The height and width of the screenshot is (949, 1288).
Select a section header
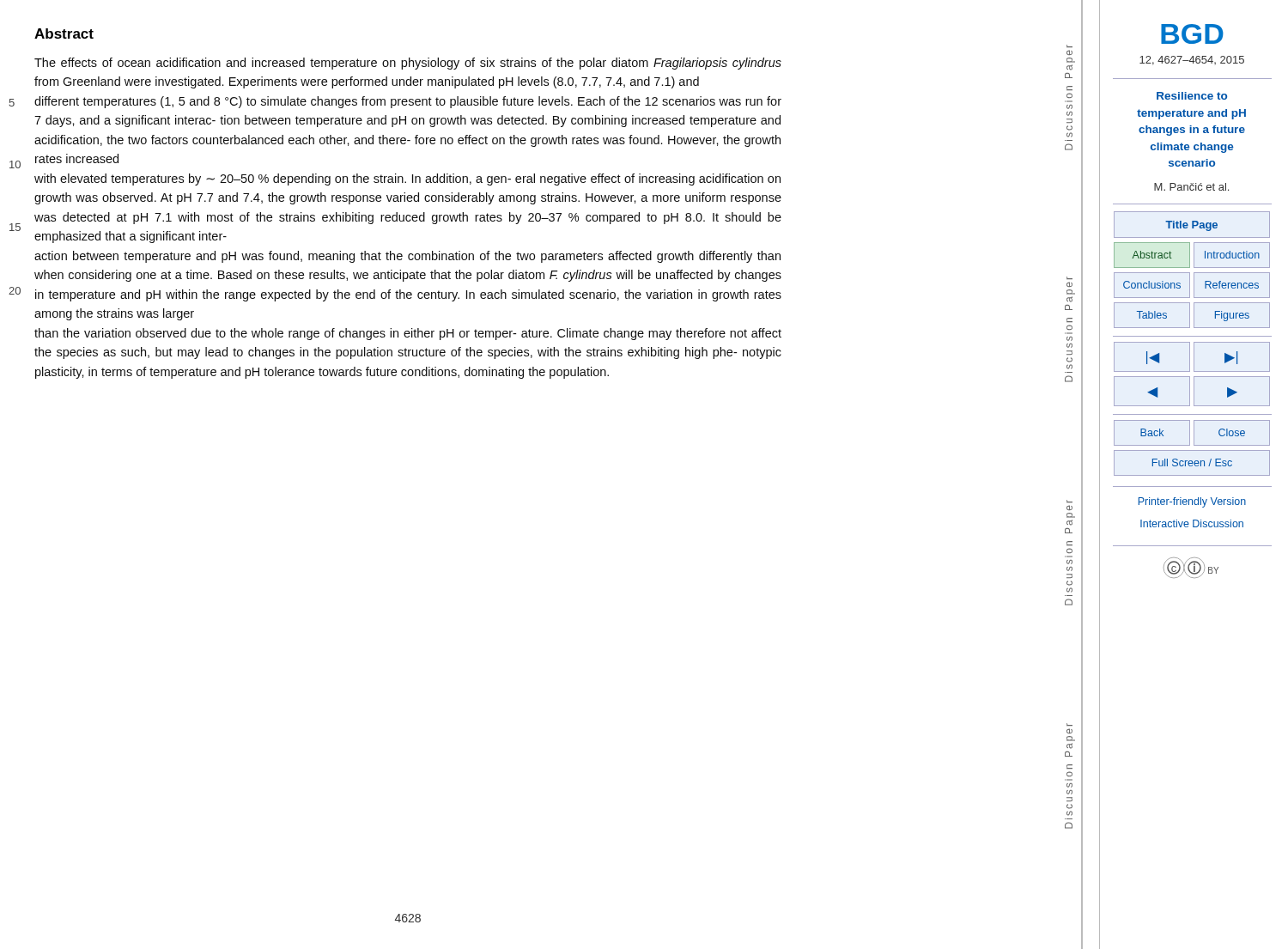[64, 34]
